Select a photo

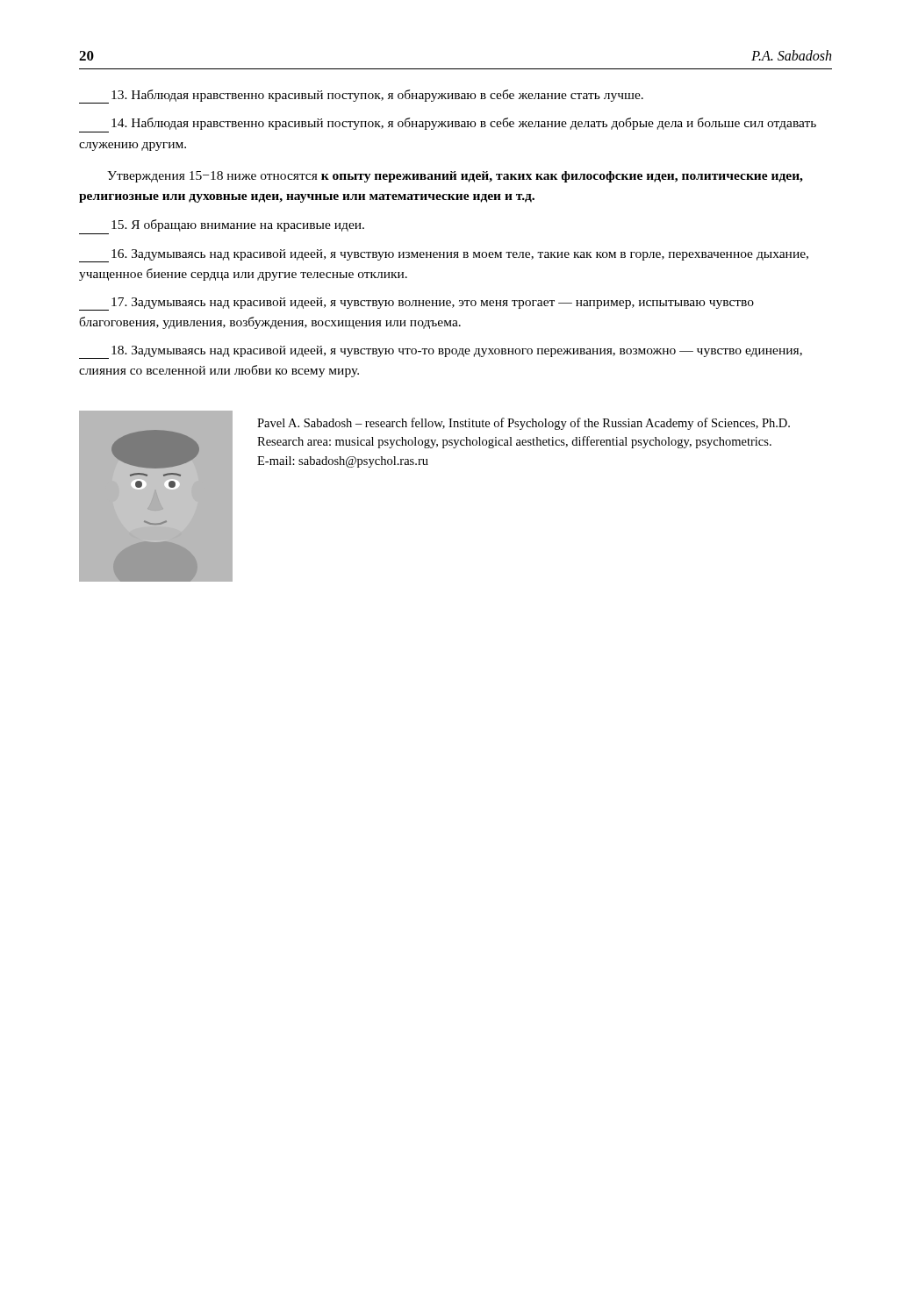[156, 496]
